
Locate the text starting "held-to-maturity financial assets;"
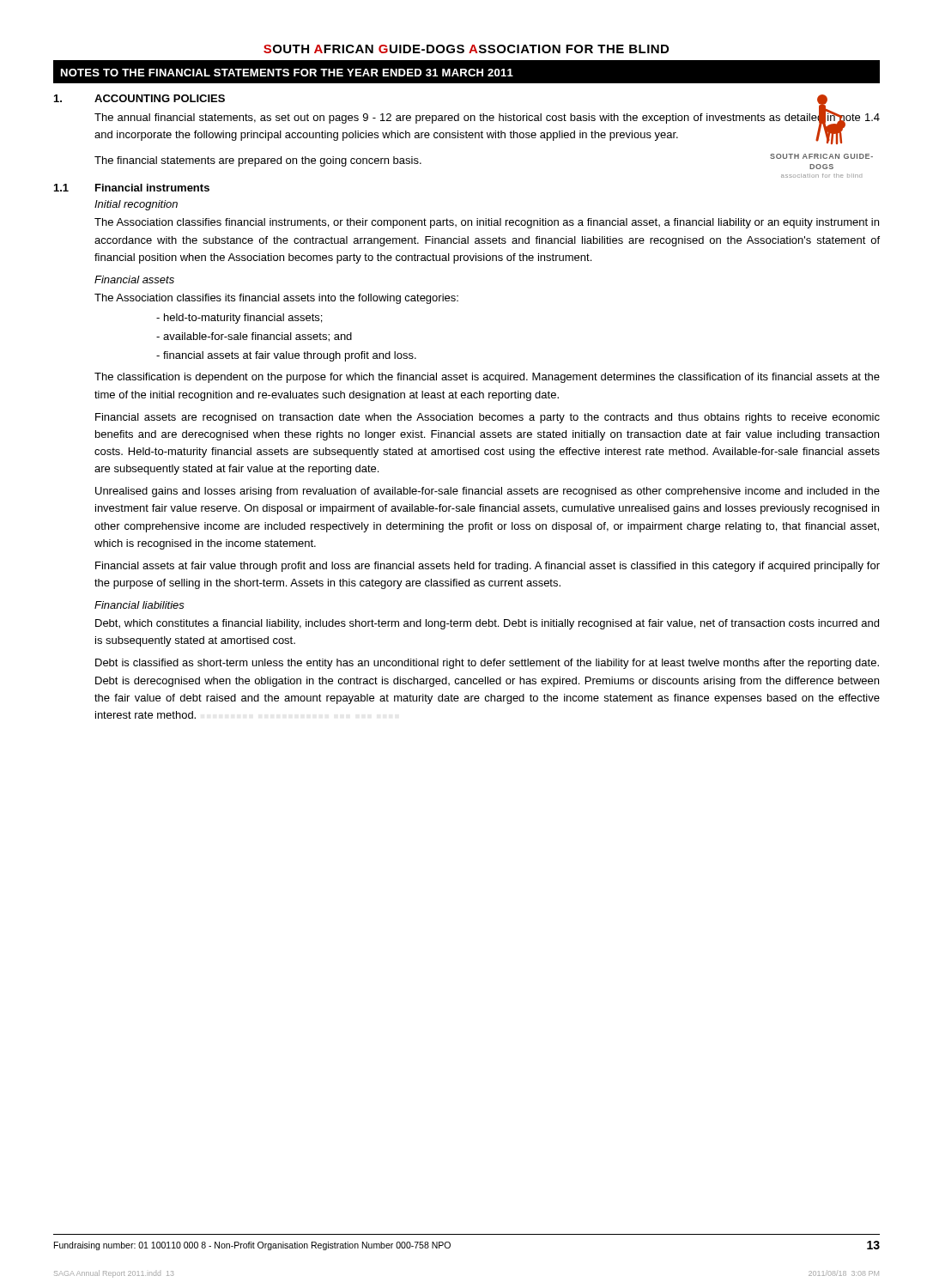(240, 317)
